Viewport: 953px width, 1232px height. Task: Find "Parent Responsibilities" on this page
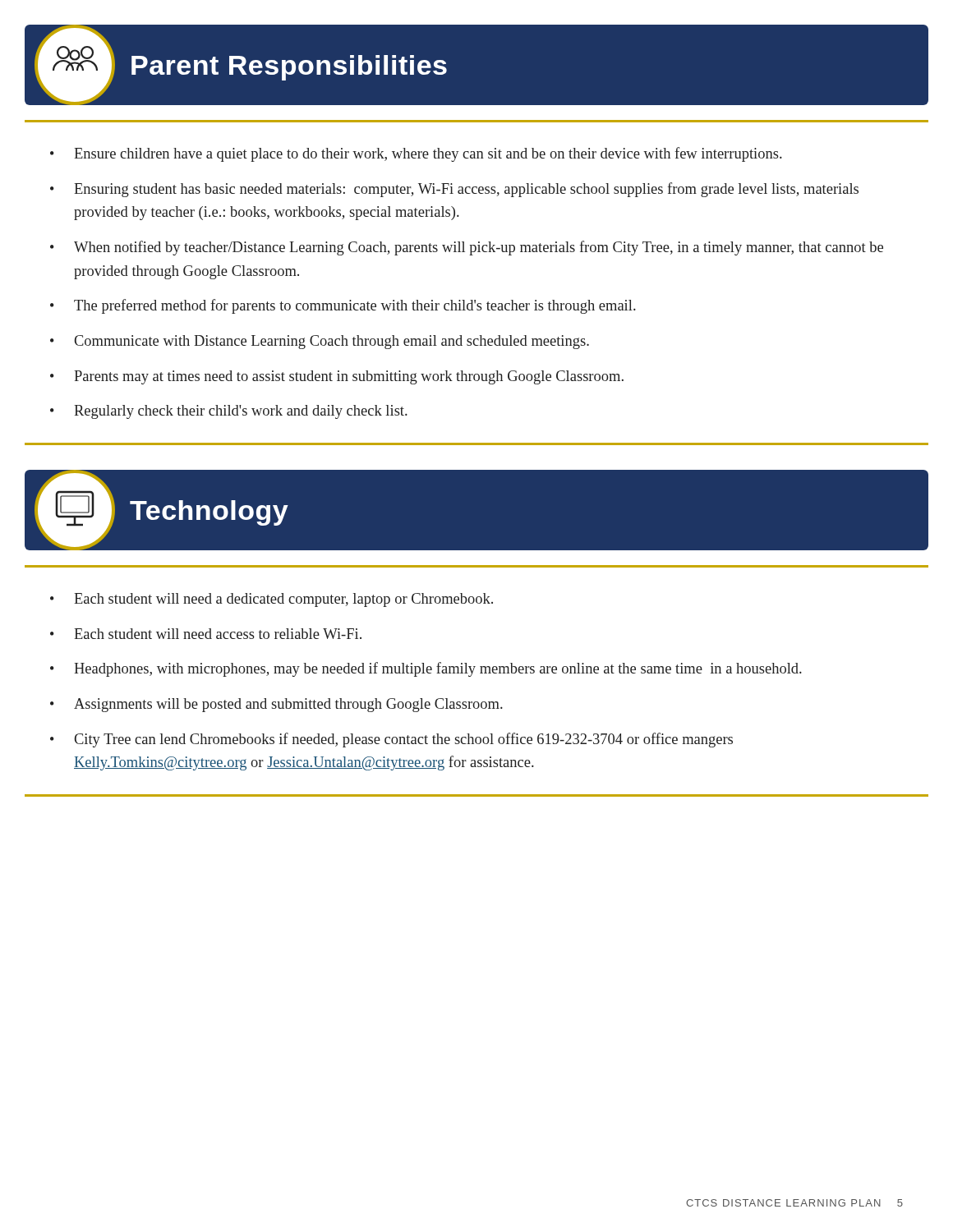[476, 65]
